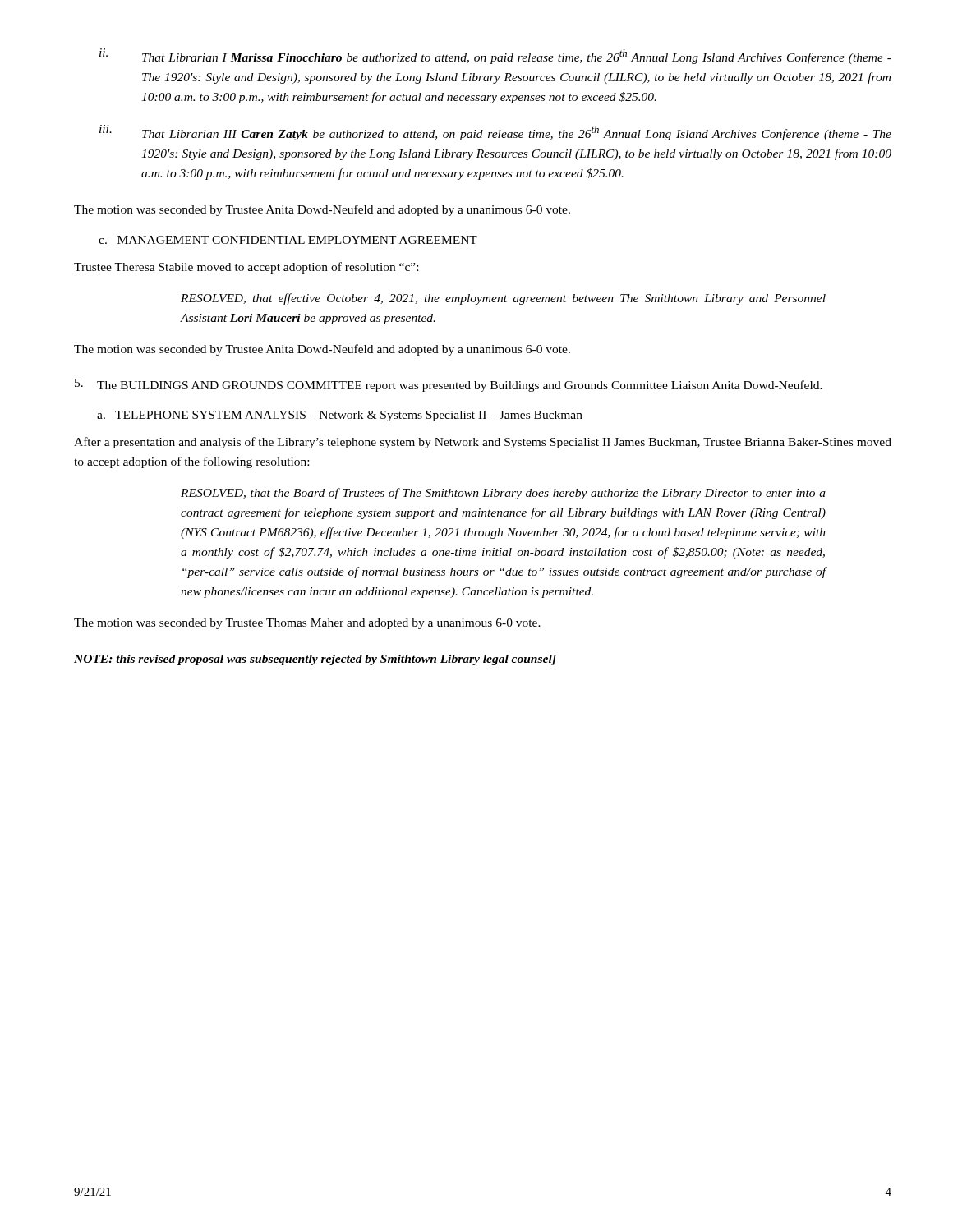Click the passage that begins "Trustee Theresa Stabile moved to accept"
The width and height of the screenshot is (953, 1232).
point(247,267)
